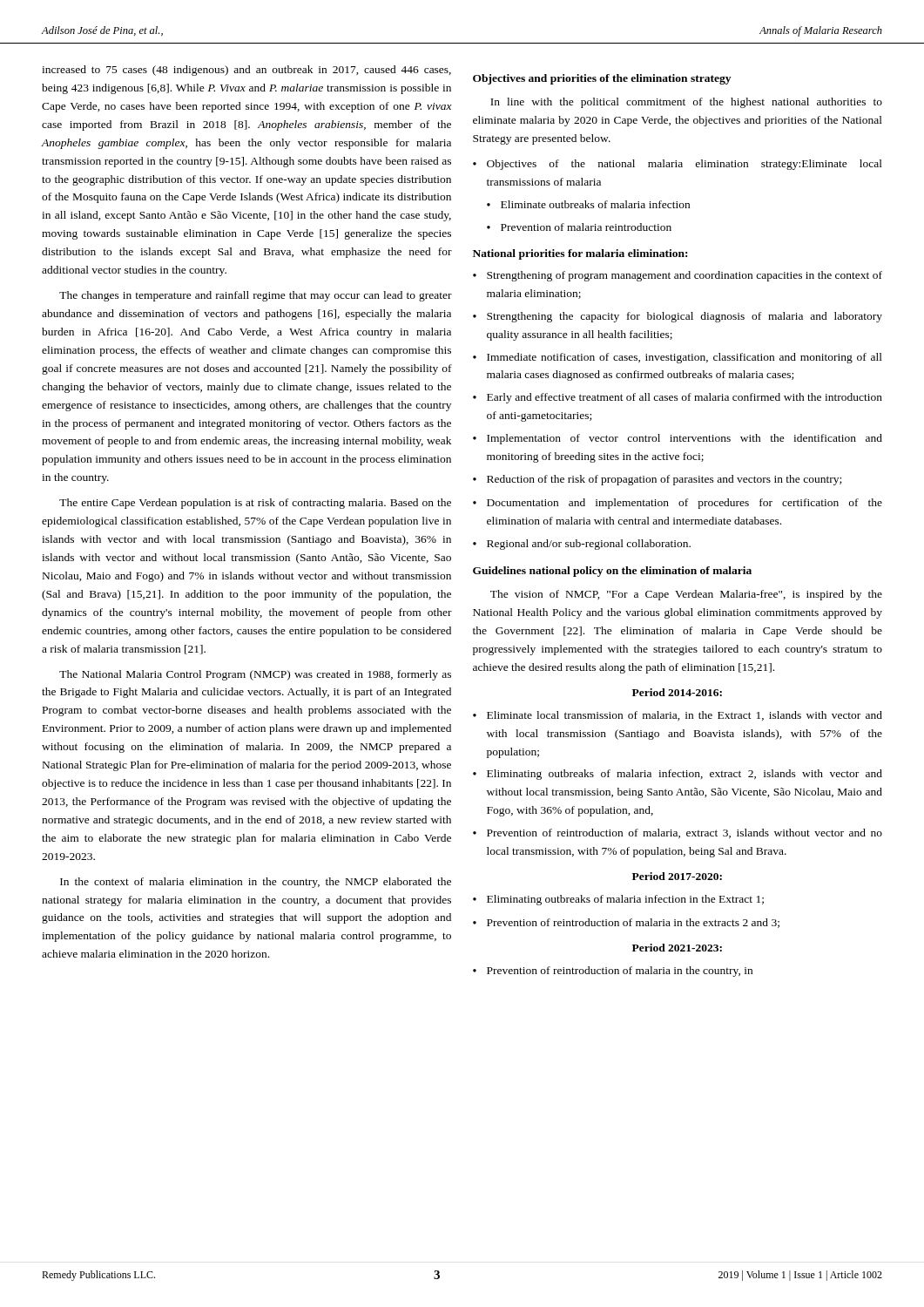Click the section header that begins "Objectives and priorities"
924x1307 pixels.
[602, 78]
